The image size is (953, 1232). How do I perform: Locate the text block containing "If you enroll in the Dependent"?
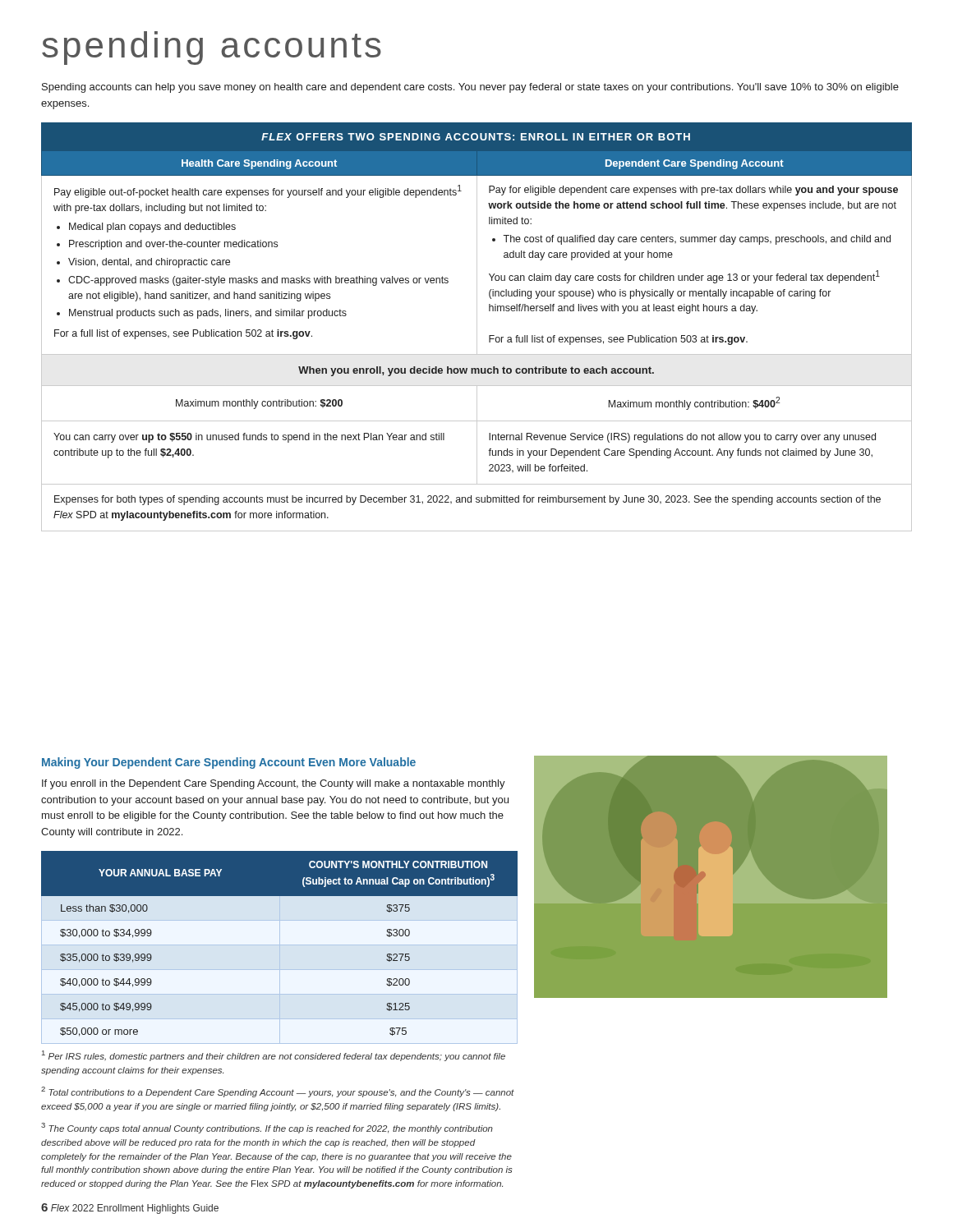coord(275,807)
